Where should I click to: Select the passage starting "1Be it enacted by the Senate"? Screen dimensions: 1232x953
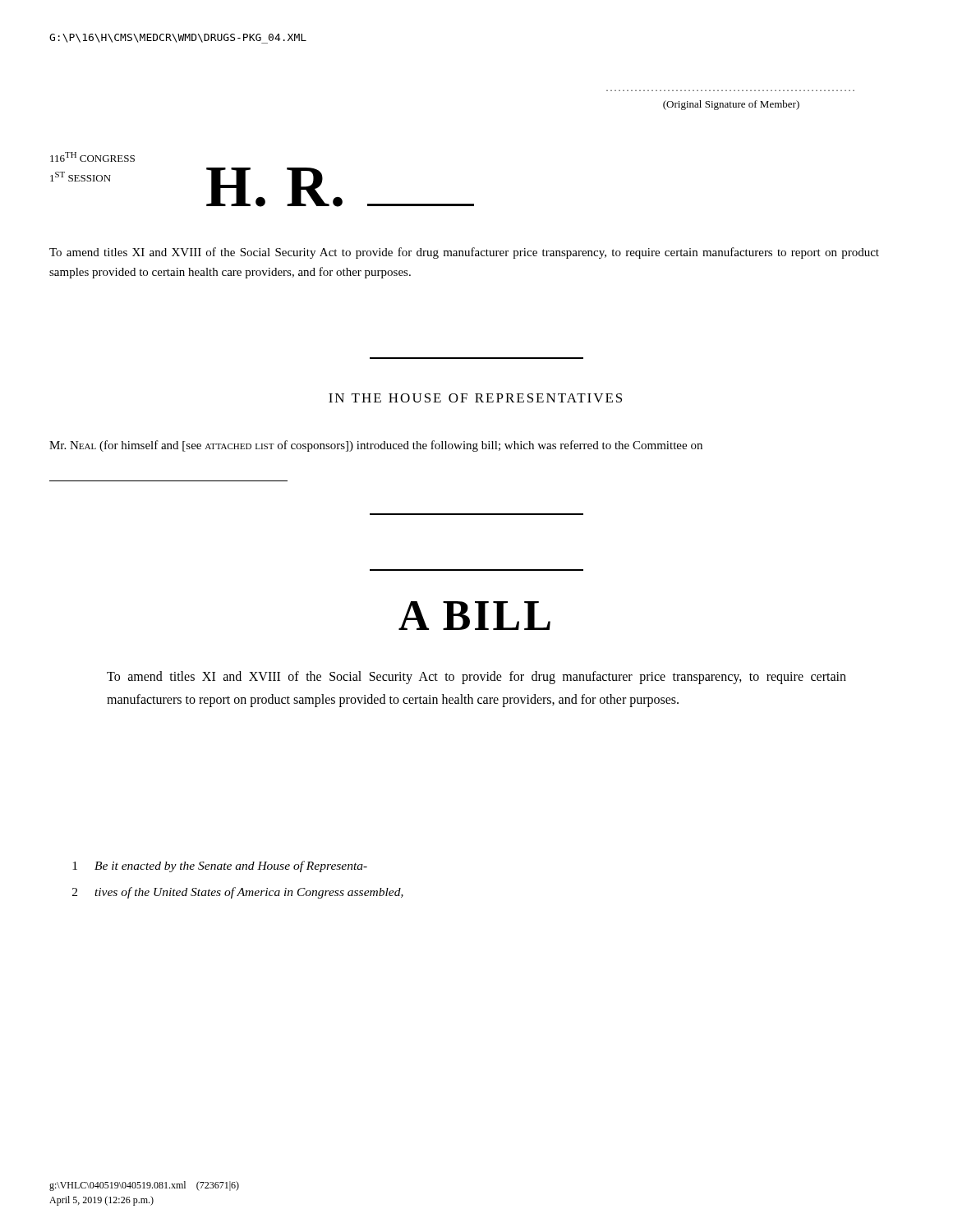click(x=220, y=867)
